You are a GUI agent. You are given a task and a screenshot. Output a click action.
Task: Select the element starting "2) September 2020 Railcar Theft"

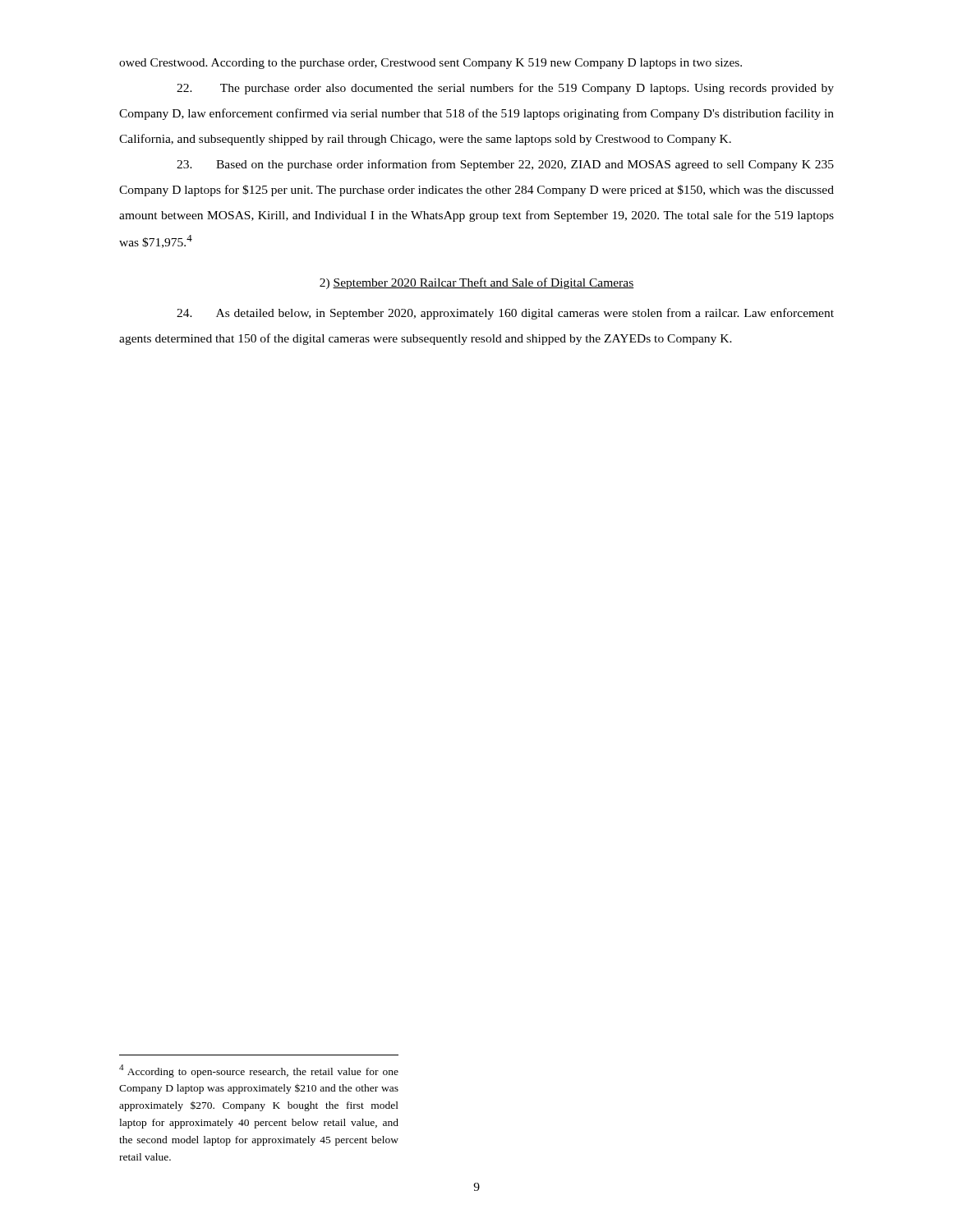click(x=476, y=282)
